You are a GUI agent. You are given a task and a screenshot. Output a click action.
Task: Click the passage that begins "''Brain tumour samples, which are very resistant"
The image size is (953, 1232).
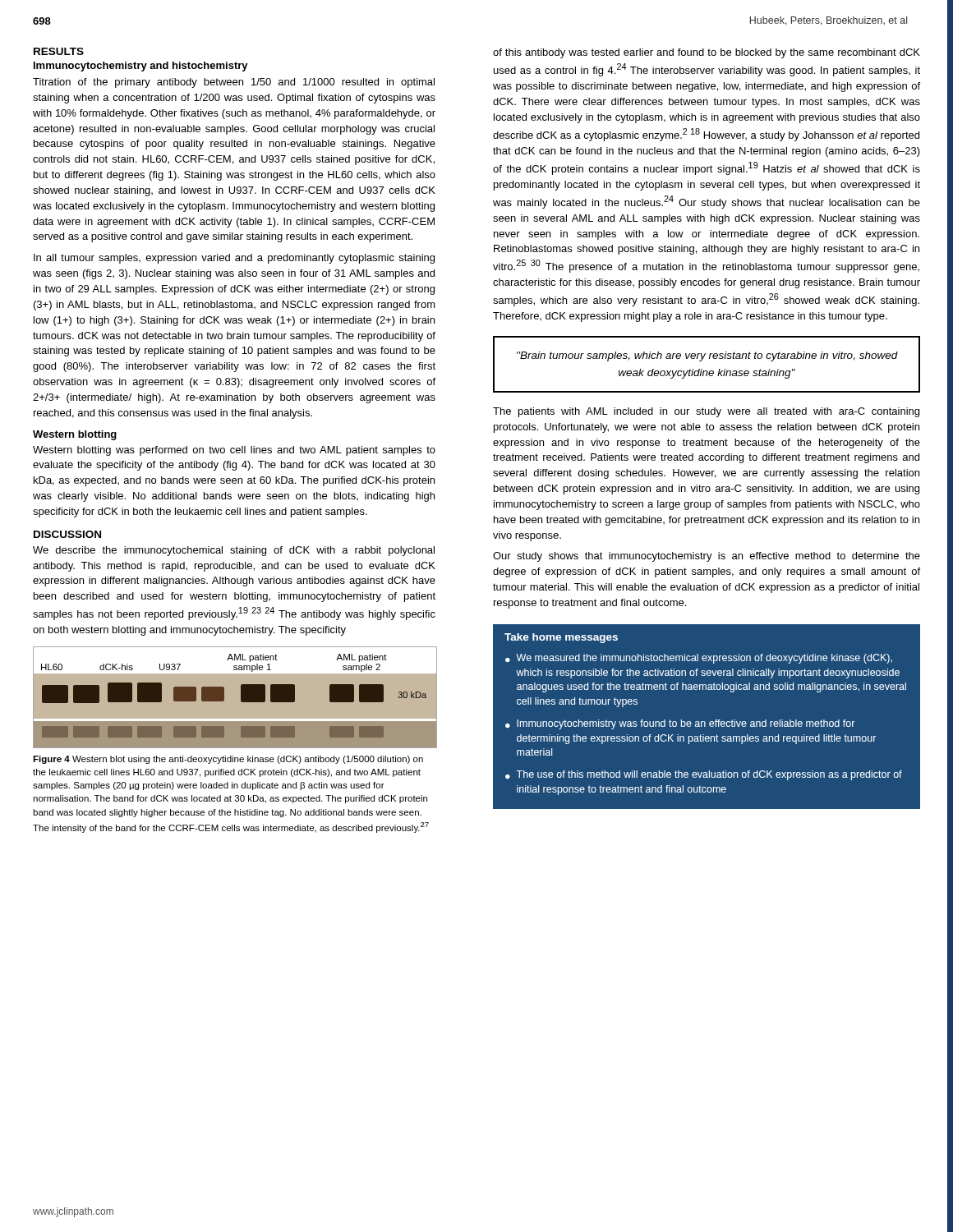[x=707, y=364]
